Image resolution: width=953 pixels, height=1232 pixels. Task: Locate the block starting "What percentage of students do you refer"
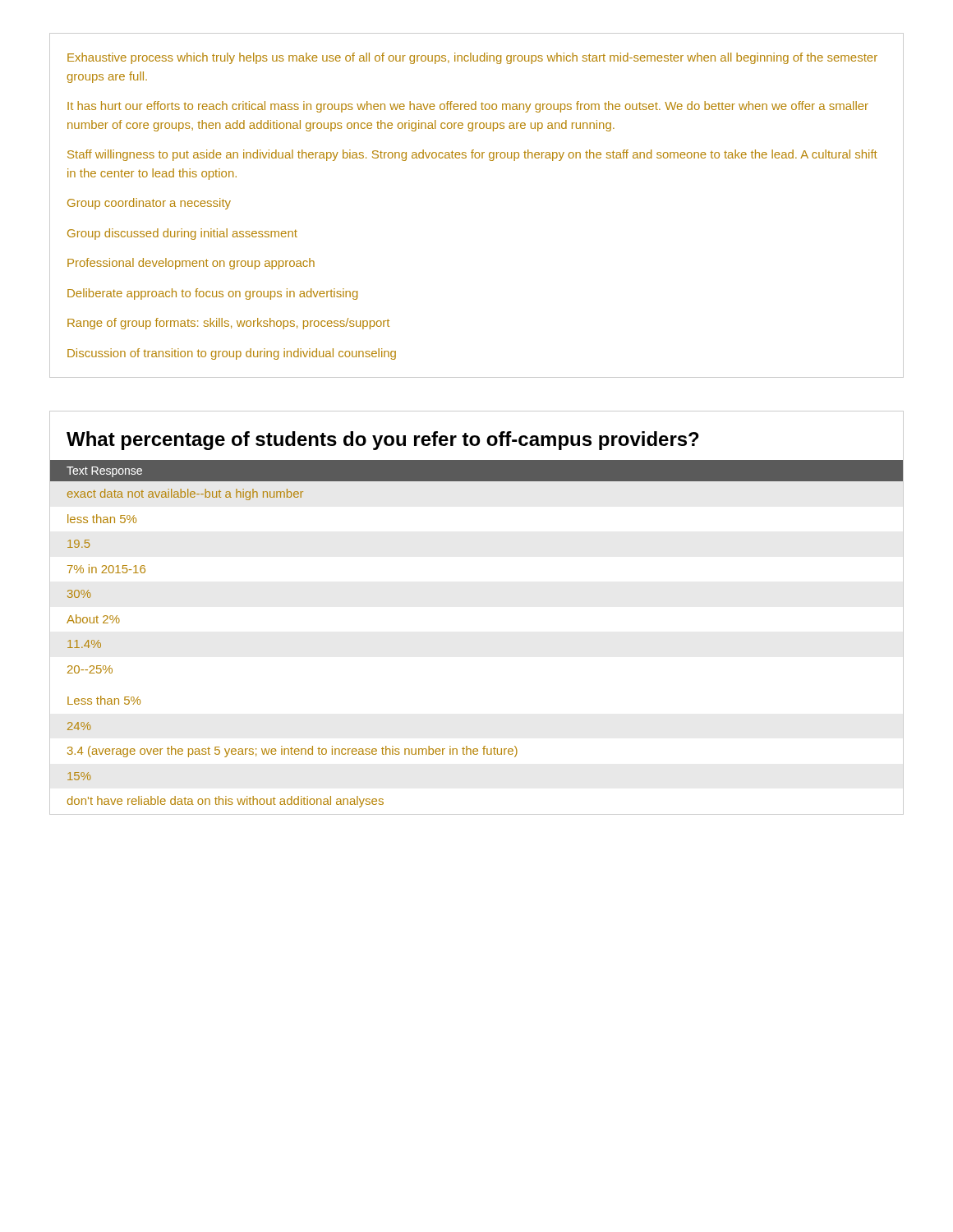click(x=476, y=439)
